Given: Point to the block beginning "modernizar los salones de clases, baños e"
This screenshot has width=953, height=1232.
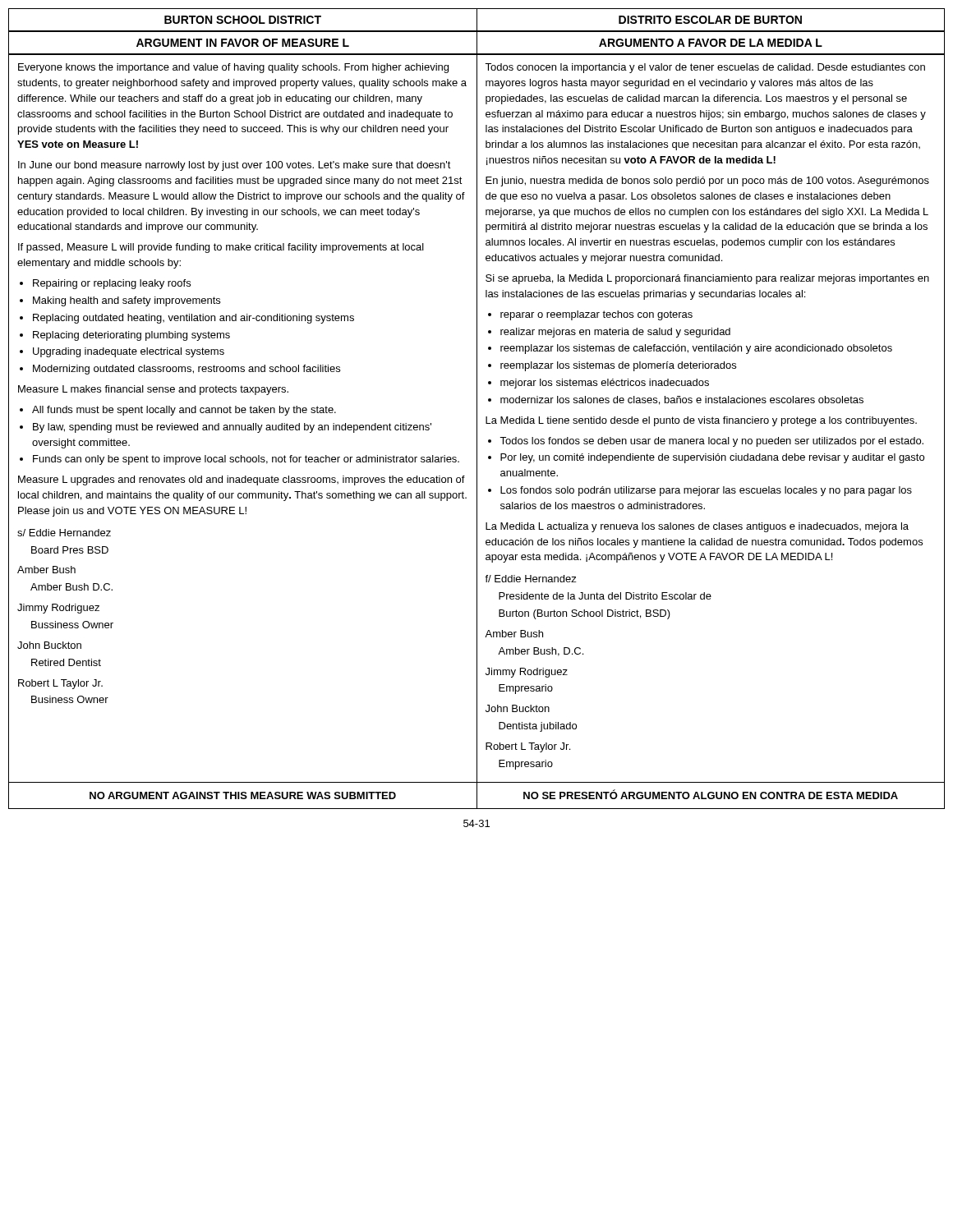Looking at the screenshot, I should click(682, 399).
